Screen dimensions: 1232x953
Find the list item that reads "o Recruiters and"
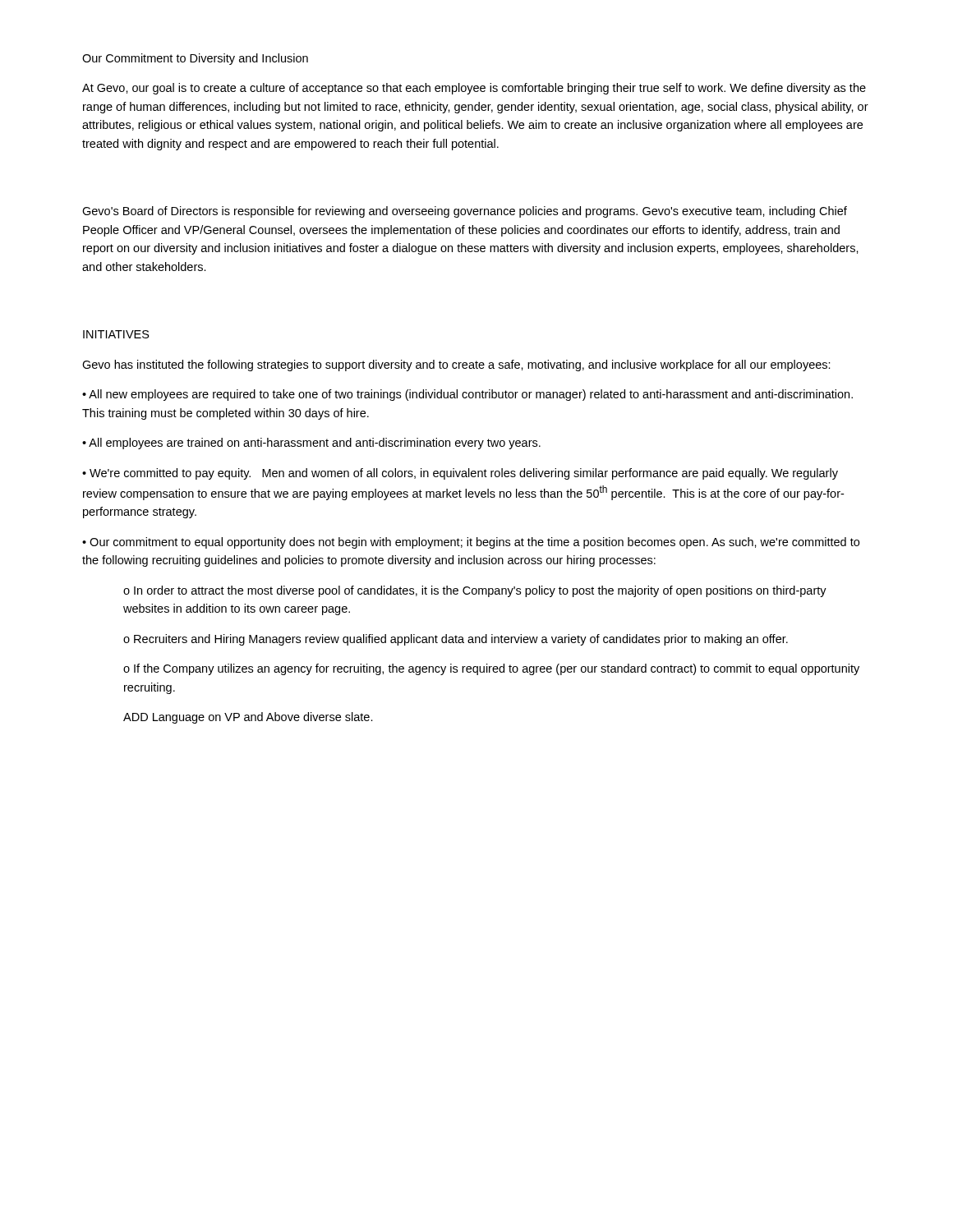(456, 639)
